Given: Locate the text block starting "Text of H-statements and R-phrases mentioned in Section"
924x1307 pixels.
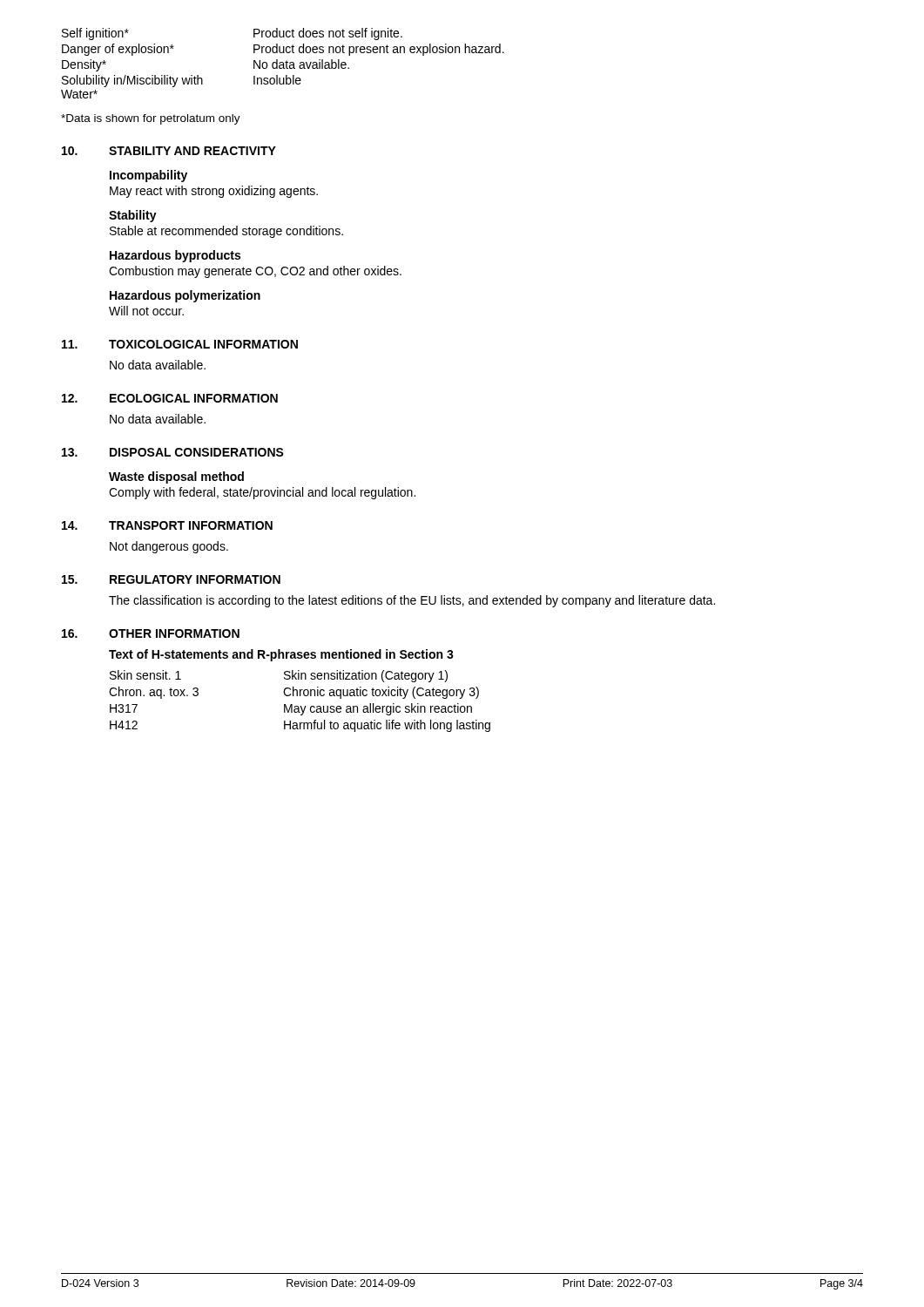Looking at the screenshot, I should click(281, 654).
